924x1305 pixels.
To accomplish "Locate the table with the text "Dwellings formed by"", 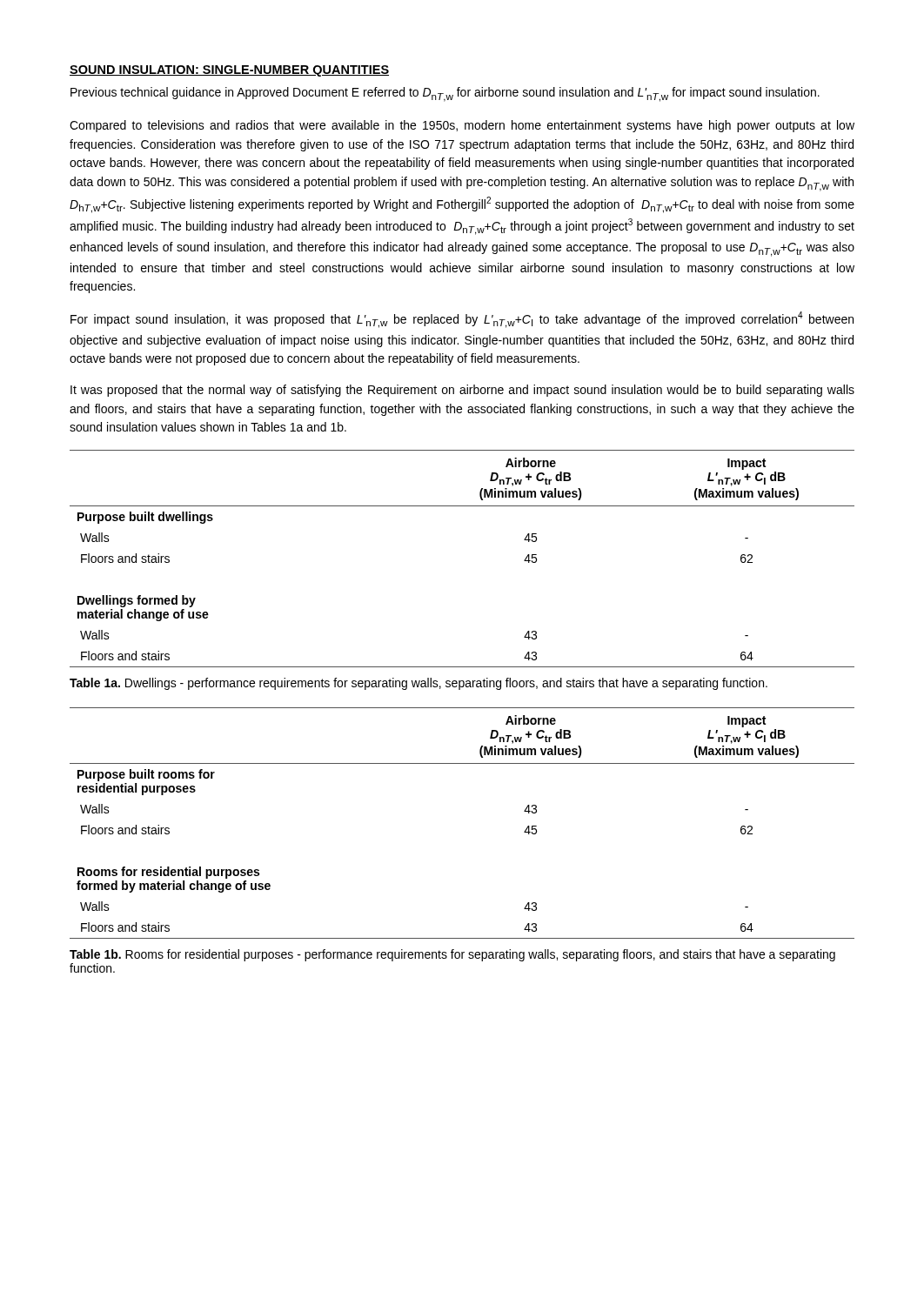I will [x=462, y=559].
